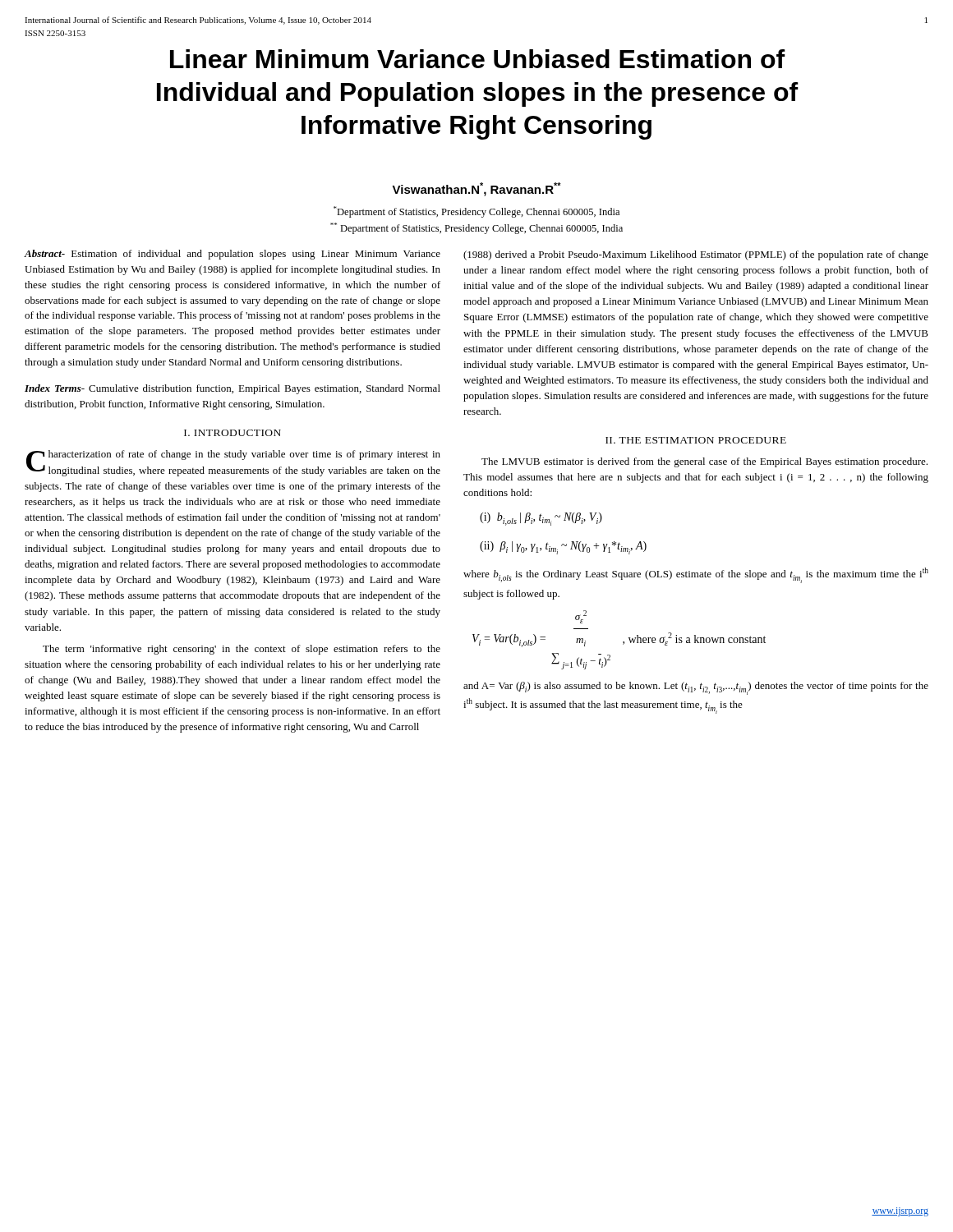Locate the block of text that opens with "Department of Statistics, Presidency College, Chennai"
This screenshot has height=1232, width=953.
476,219
